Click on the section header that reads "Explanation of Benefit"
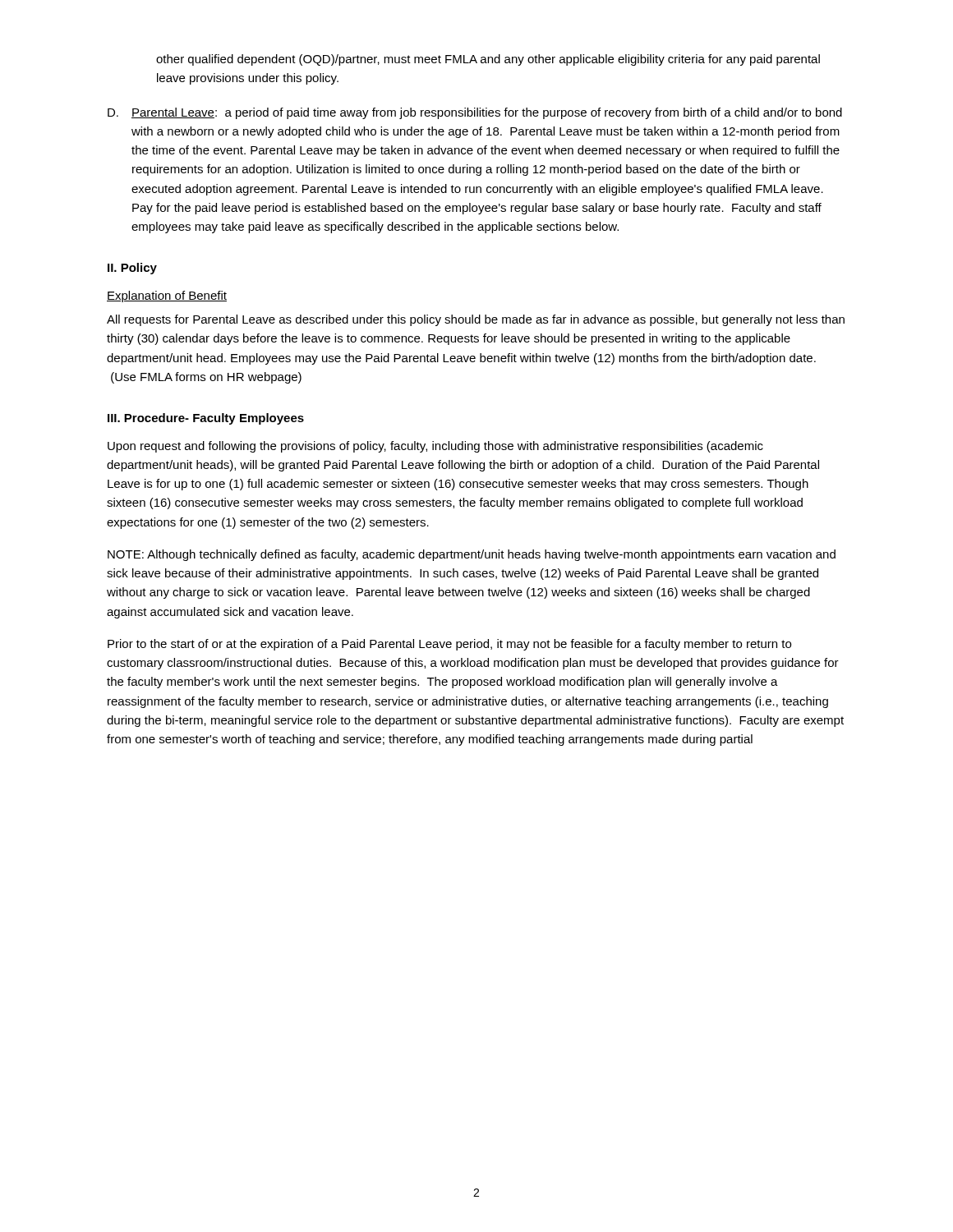The image size is (953, 1232). pyautogui.click(x=167, y=295)
